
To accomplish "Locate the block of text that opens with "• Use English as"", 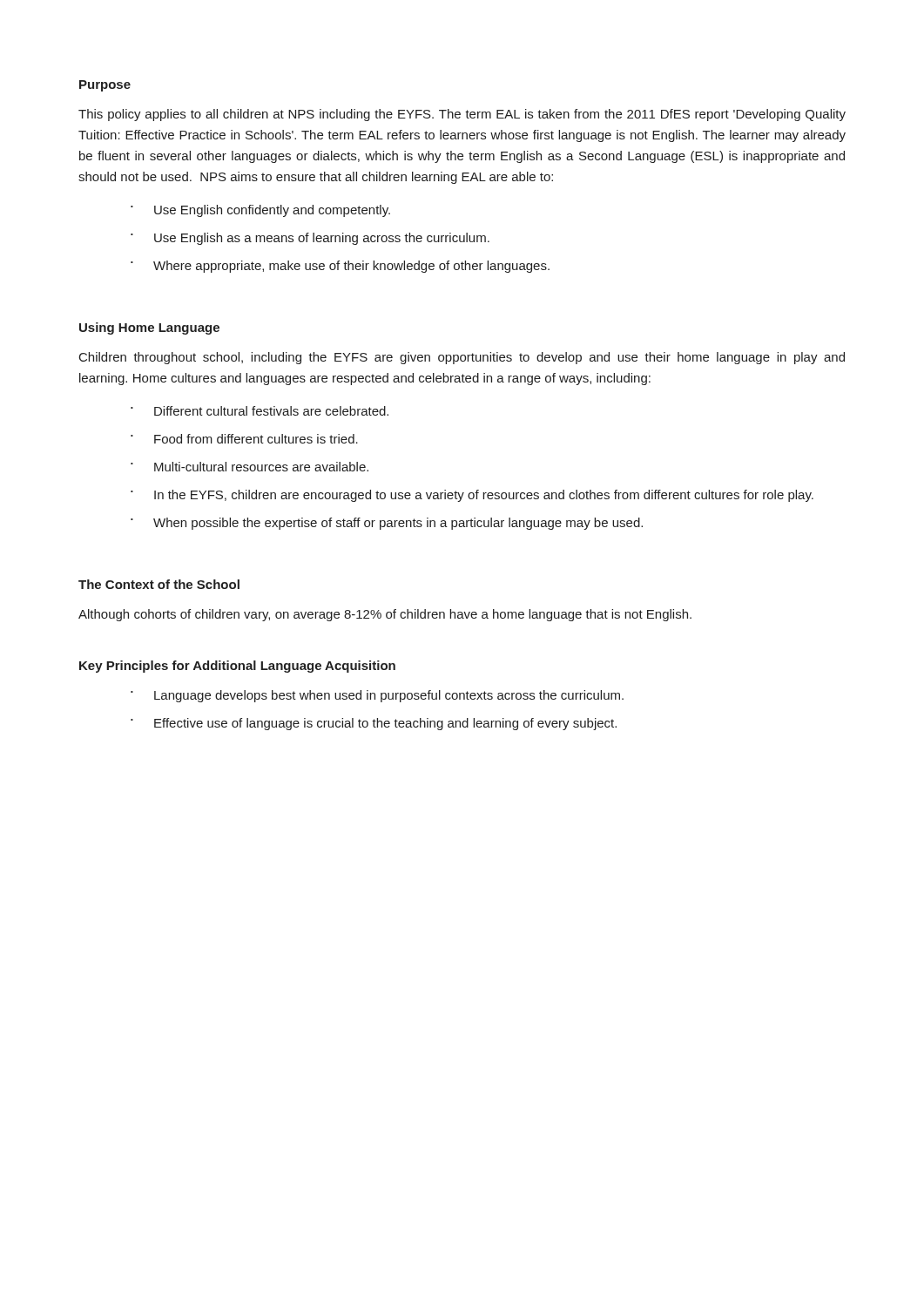I will pos(488,238).
